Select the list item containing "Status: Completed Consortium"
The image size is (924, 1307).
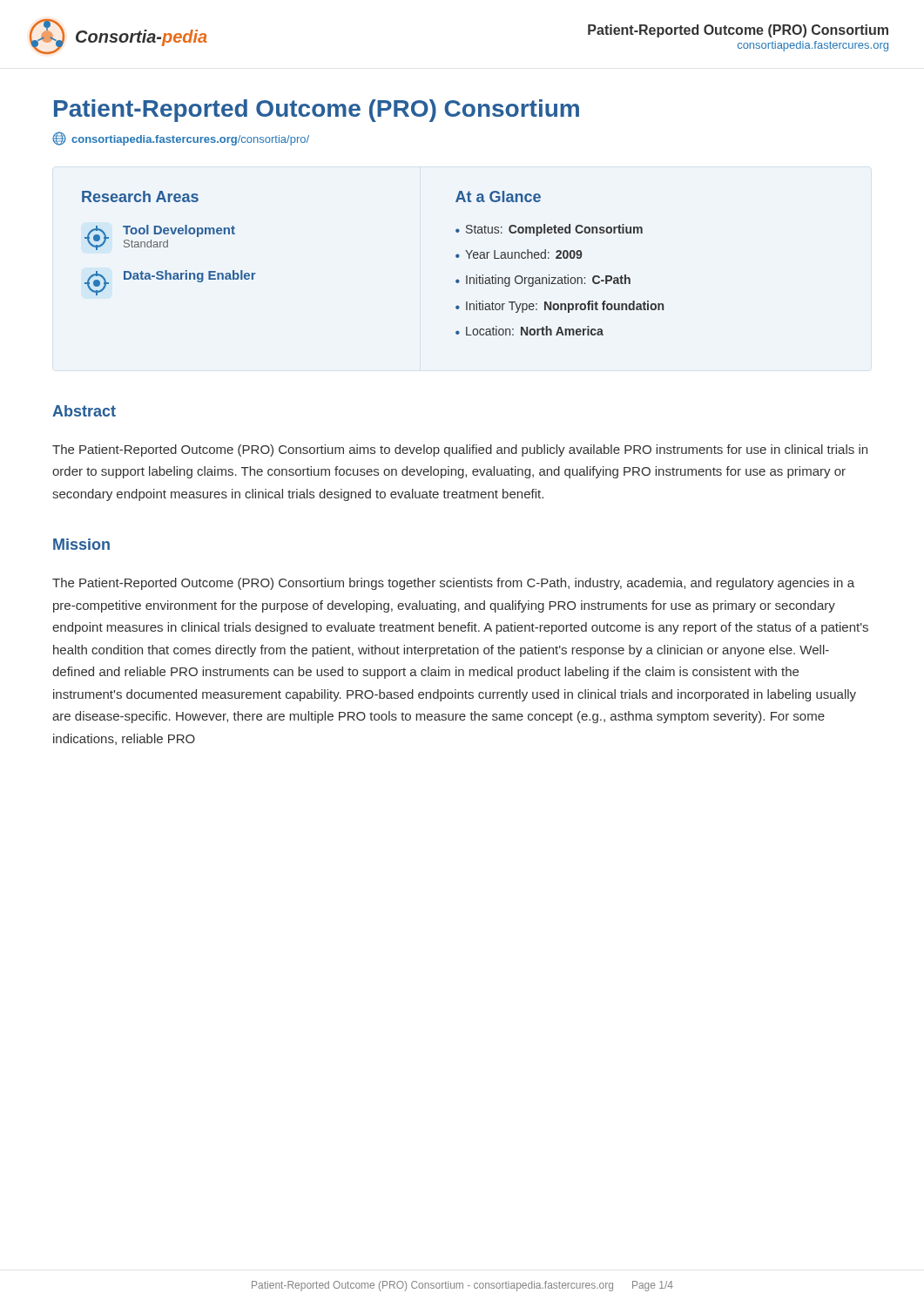pos(554,229)
